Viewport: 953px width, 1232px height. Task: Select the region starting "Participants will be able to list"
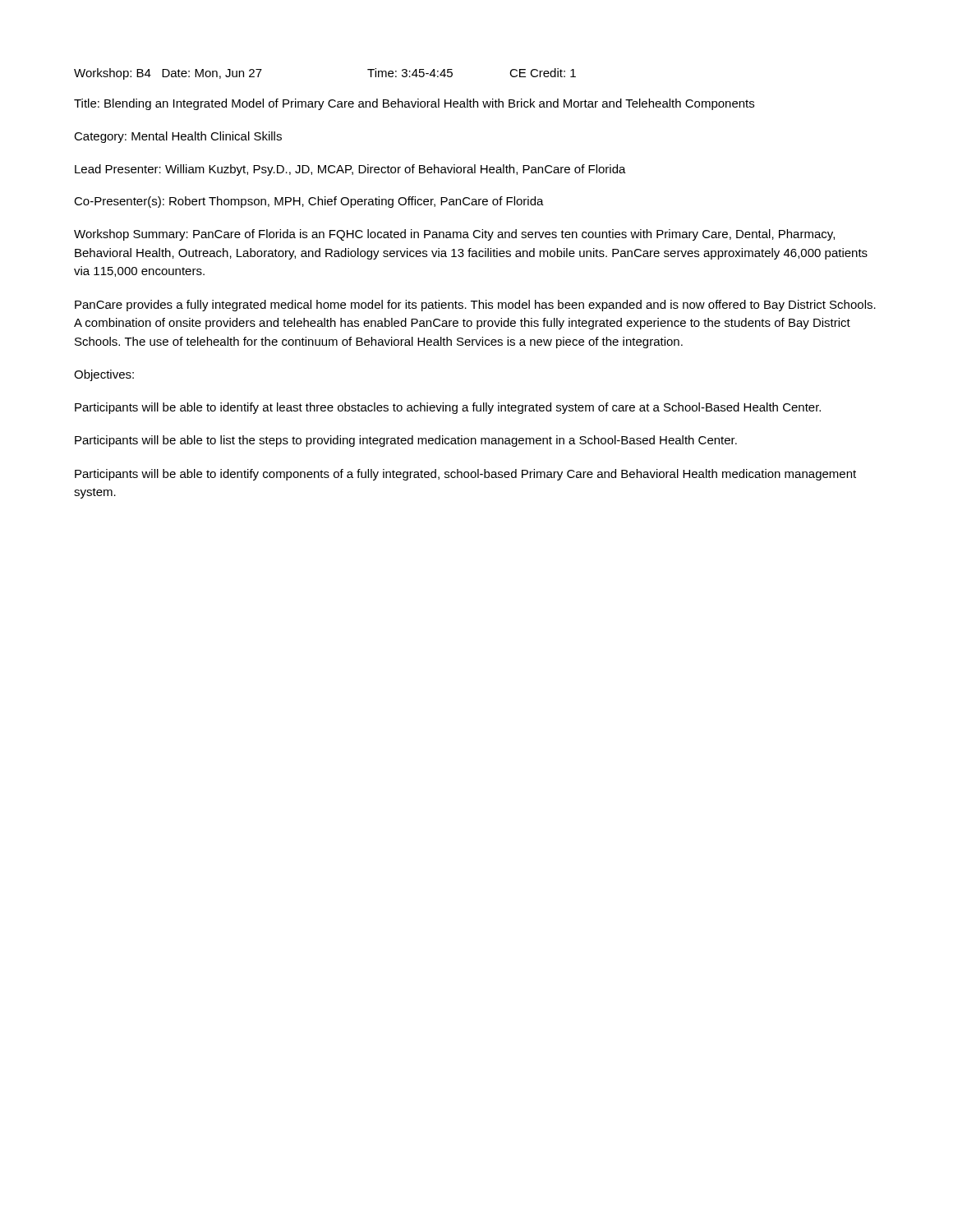(406, 440)
